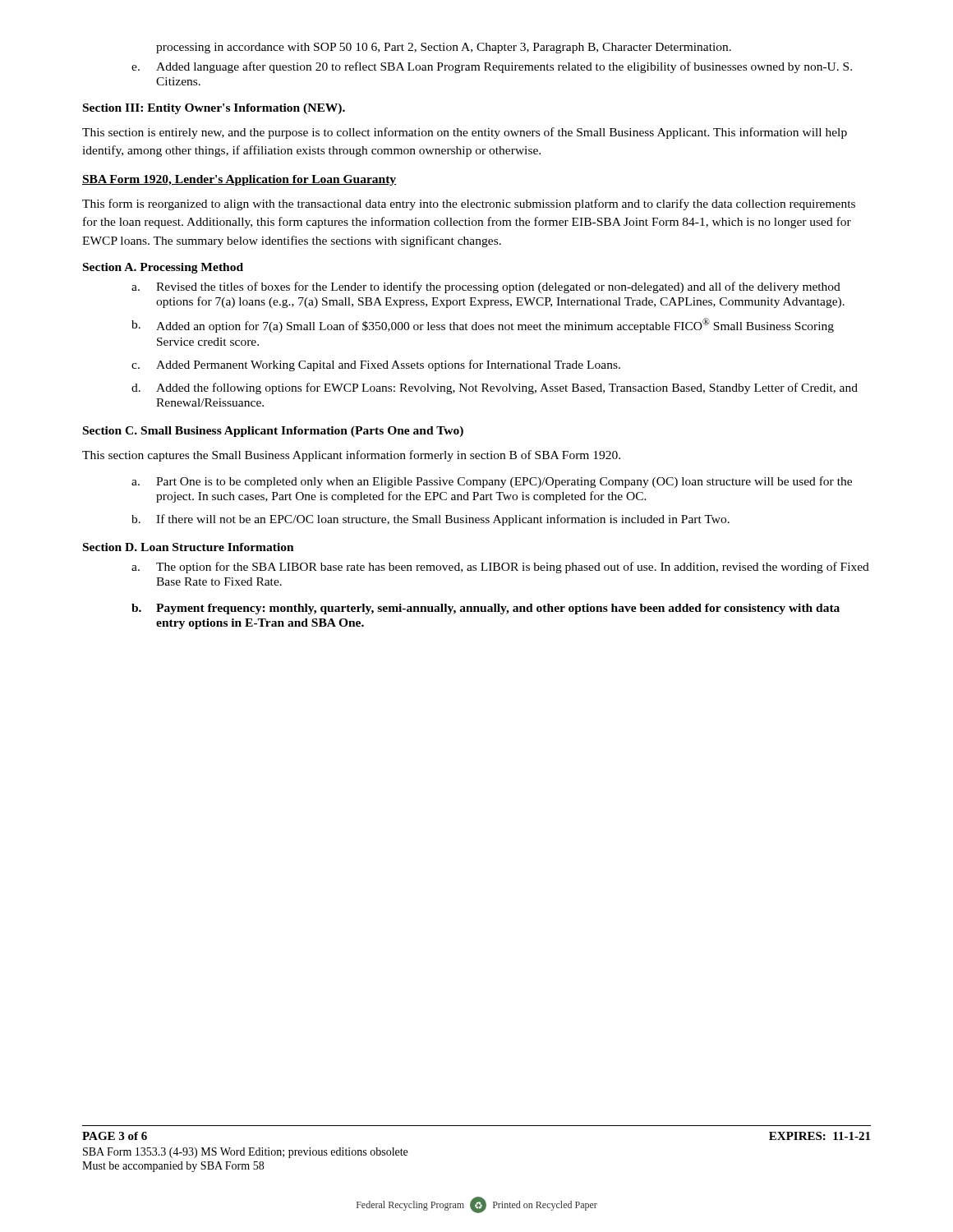Click on the block starting "d. Added the following options for"

click(x=501, y=395)
